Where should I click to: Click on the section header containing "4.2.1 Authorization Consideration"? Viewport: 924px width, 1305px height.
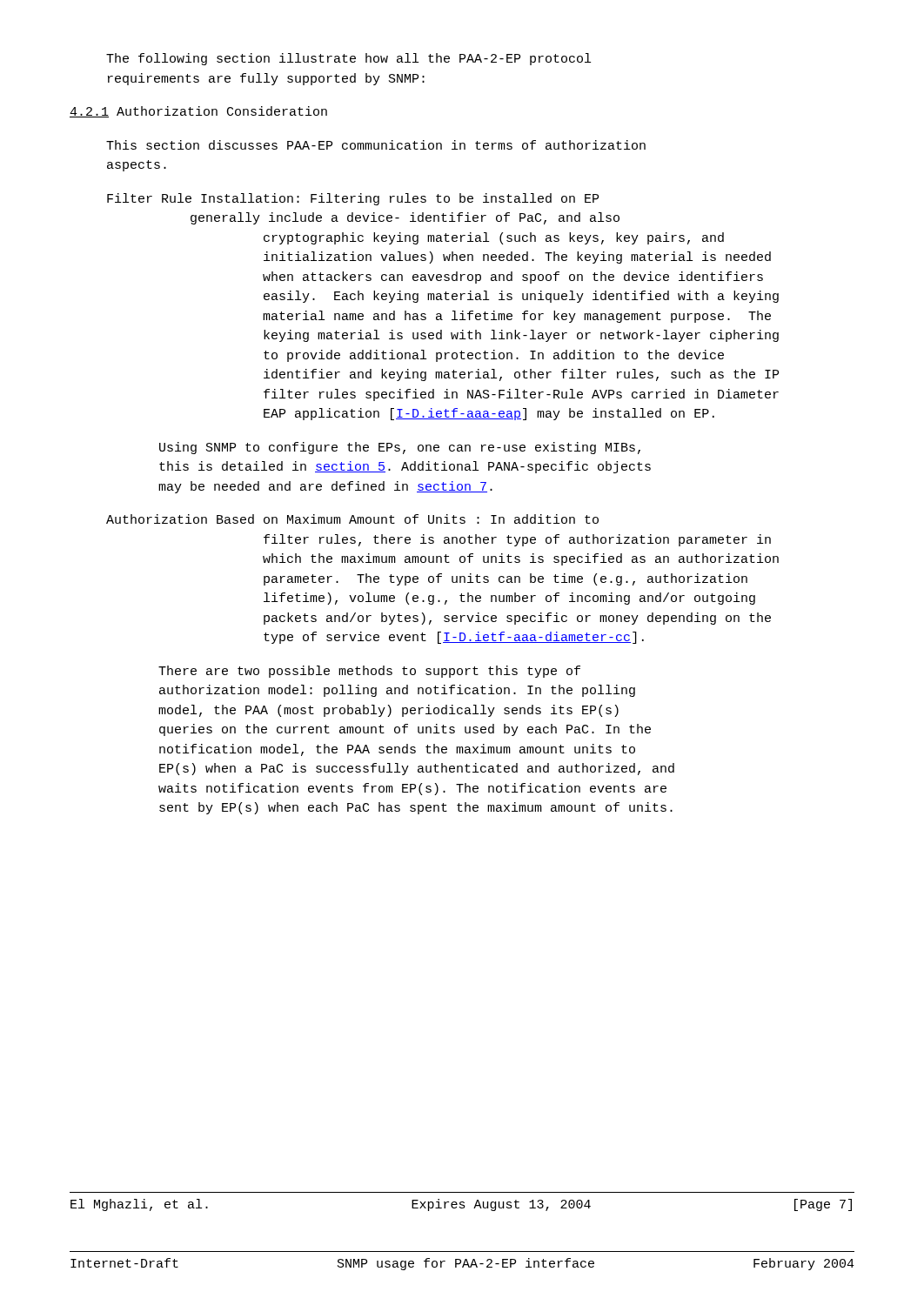[x=199, y=113]
